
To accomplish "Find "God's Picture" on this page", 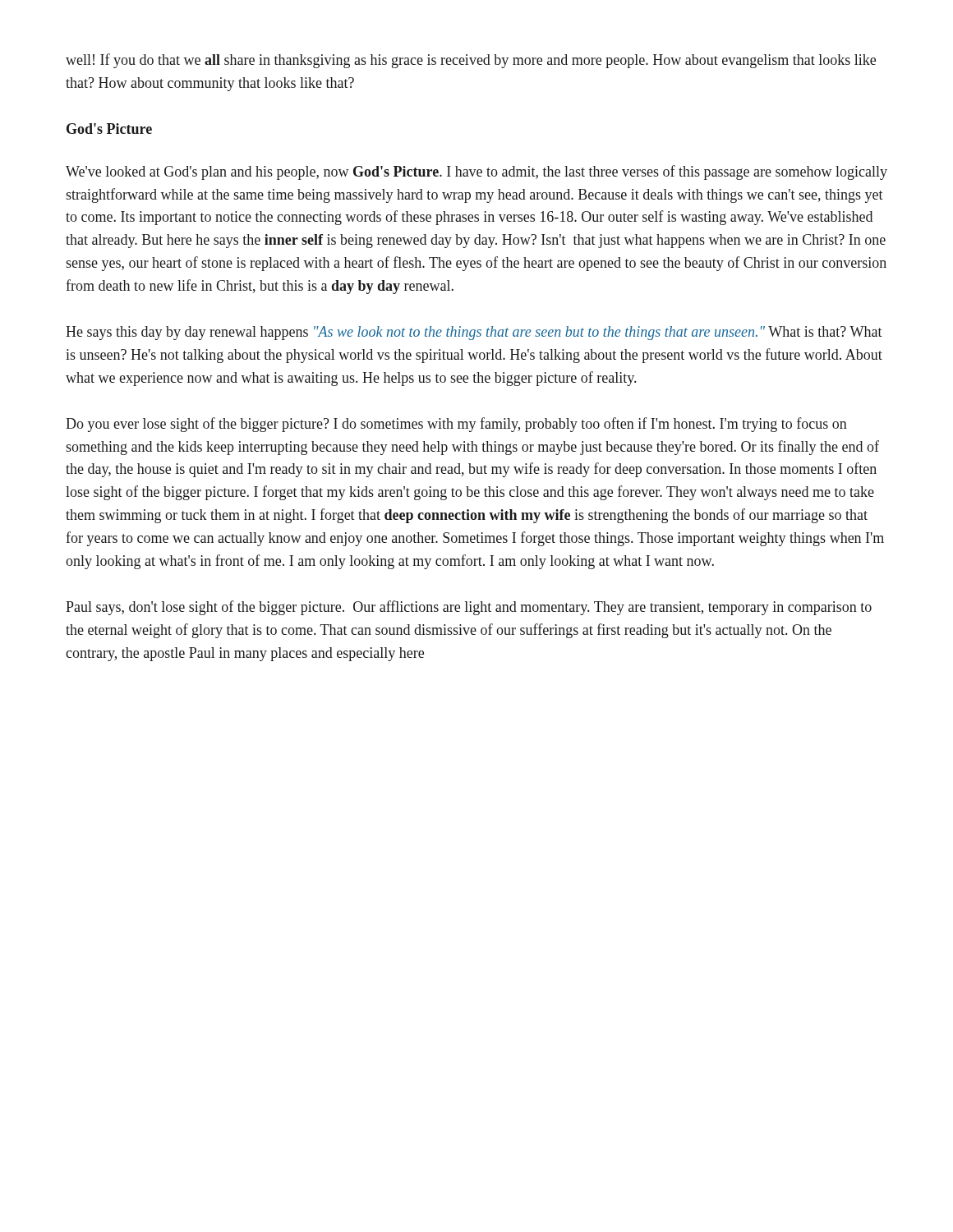I will point(109,129).
